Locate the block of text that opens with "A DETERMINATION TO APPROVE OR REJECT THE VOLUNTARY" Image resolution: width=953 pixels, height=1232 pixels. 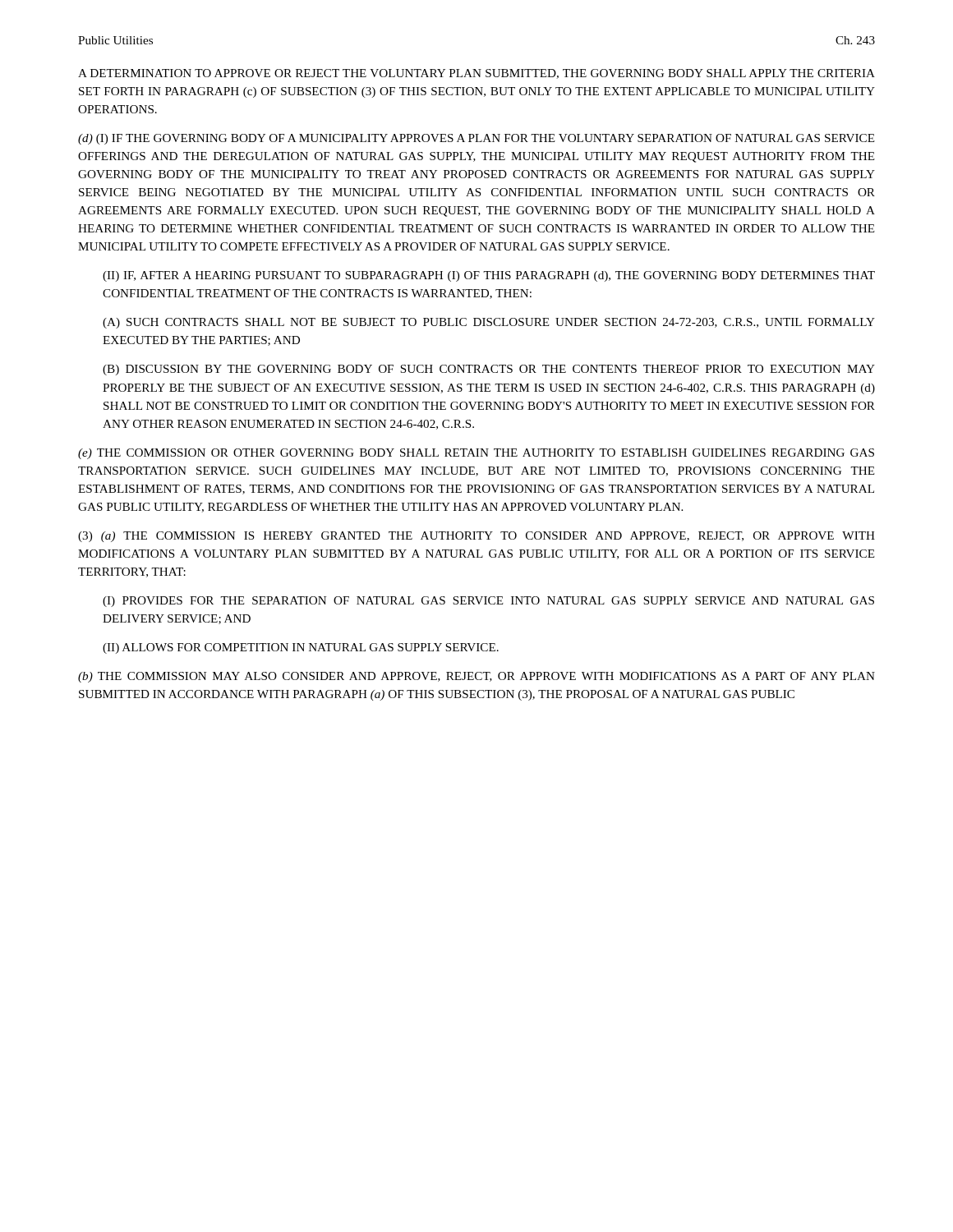pyautogui.click(x=476, y=91)
